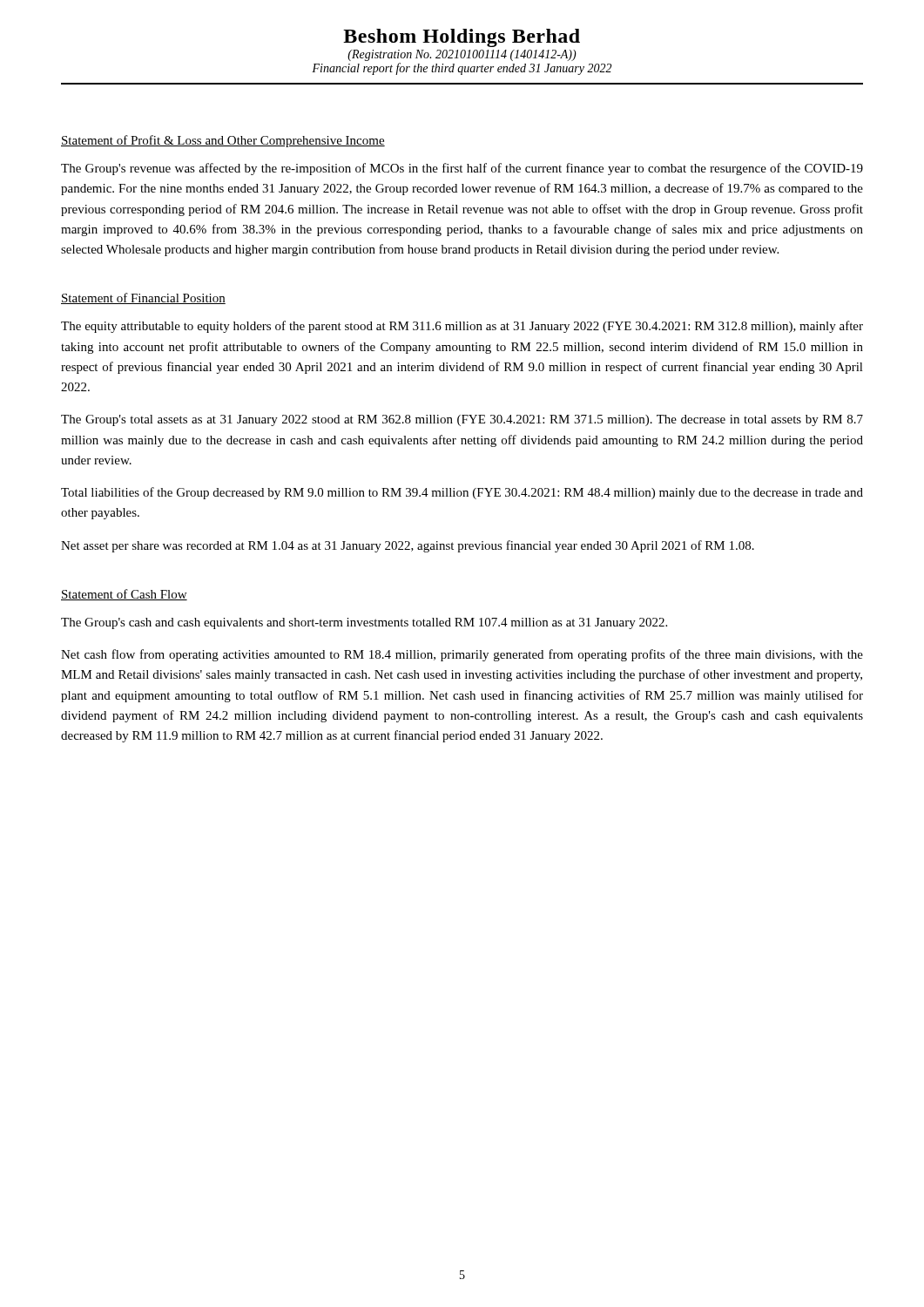Locate the block of text that opens with "The Group's total assets as"

point(462,440)
